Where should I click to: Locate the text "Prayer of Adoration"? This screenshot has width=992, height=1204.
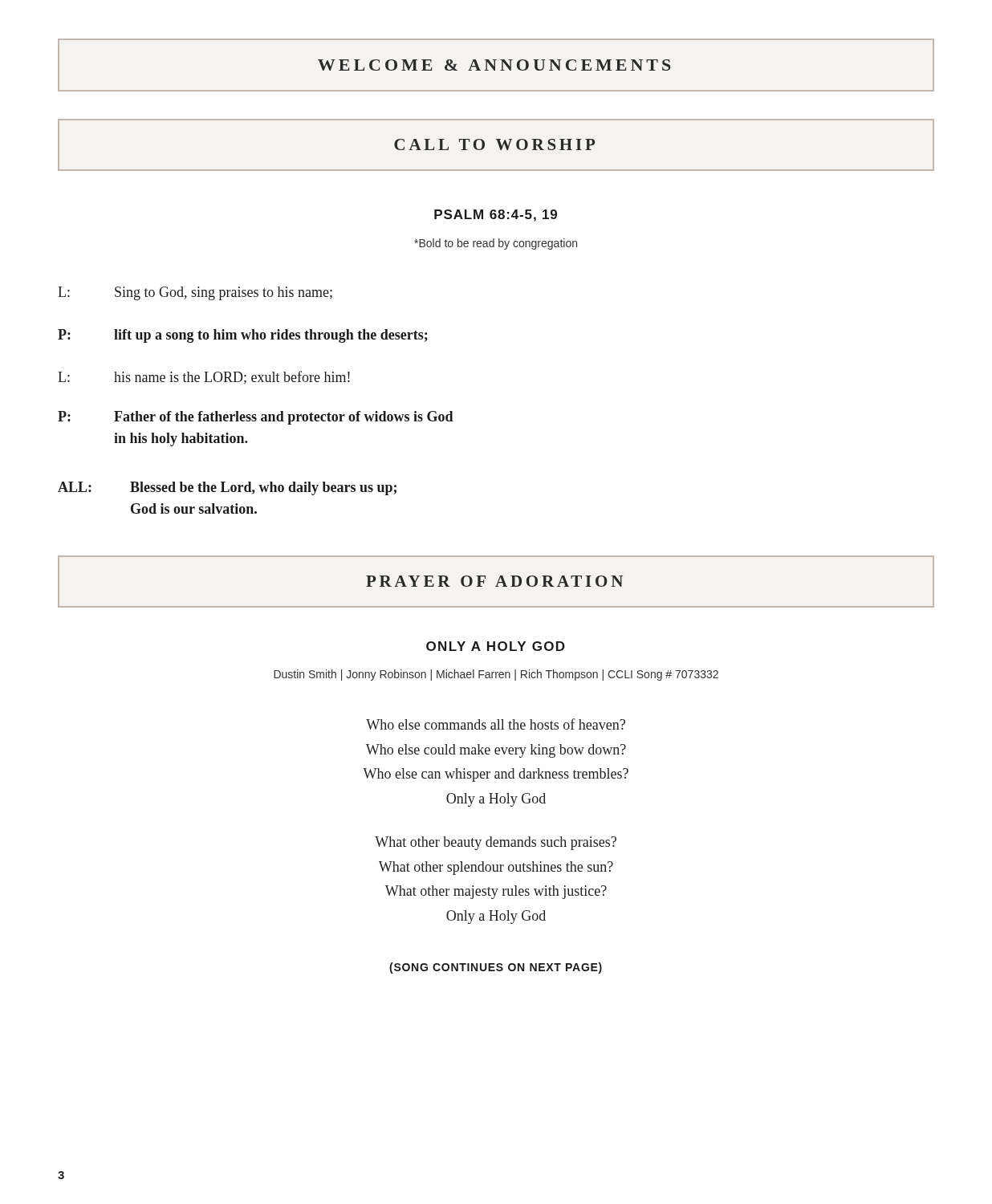[496, 582]
